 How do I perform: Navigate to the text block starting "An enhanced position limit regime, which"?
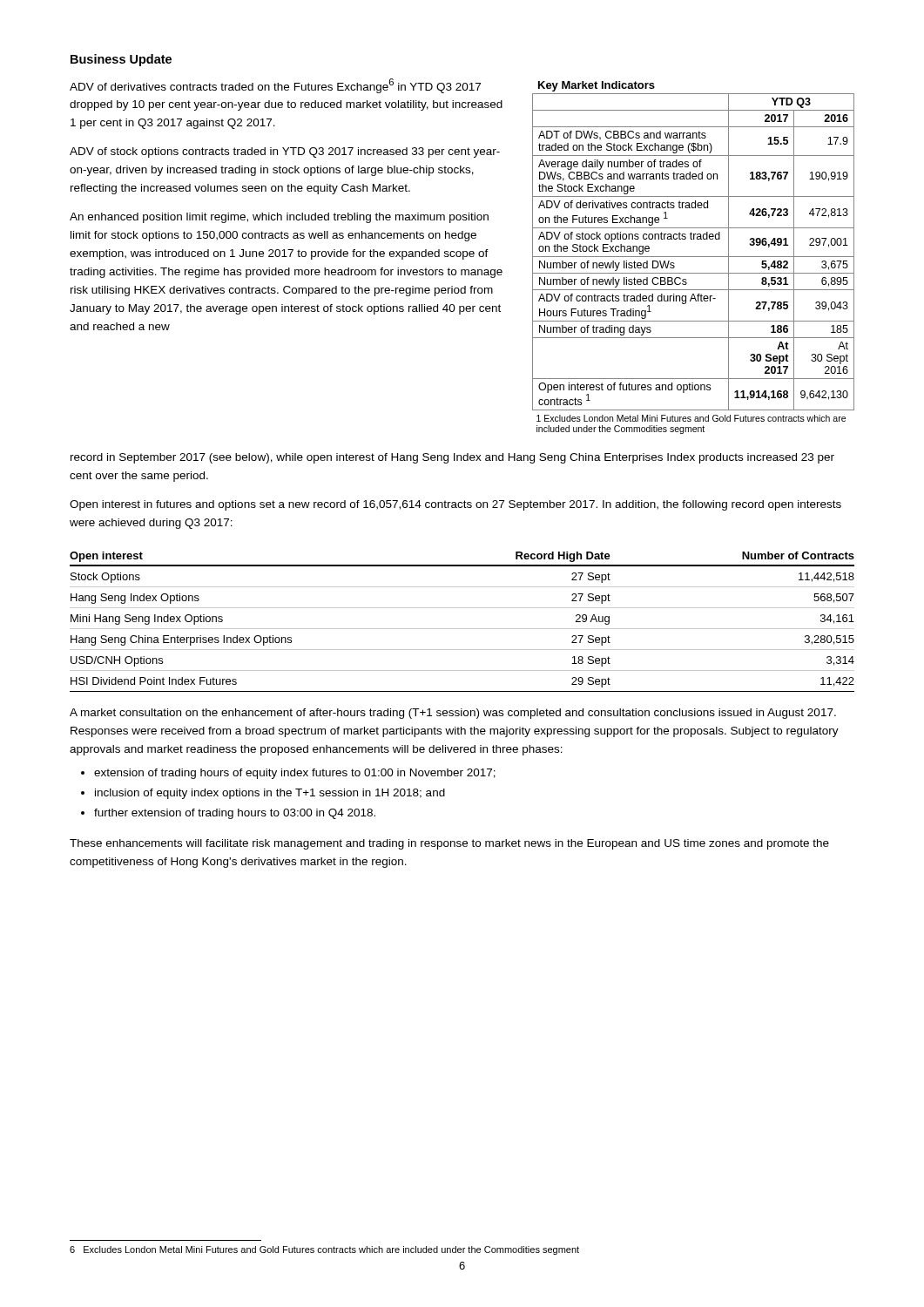click(286, 271)
